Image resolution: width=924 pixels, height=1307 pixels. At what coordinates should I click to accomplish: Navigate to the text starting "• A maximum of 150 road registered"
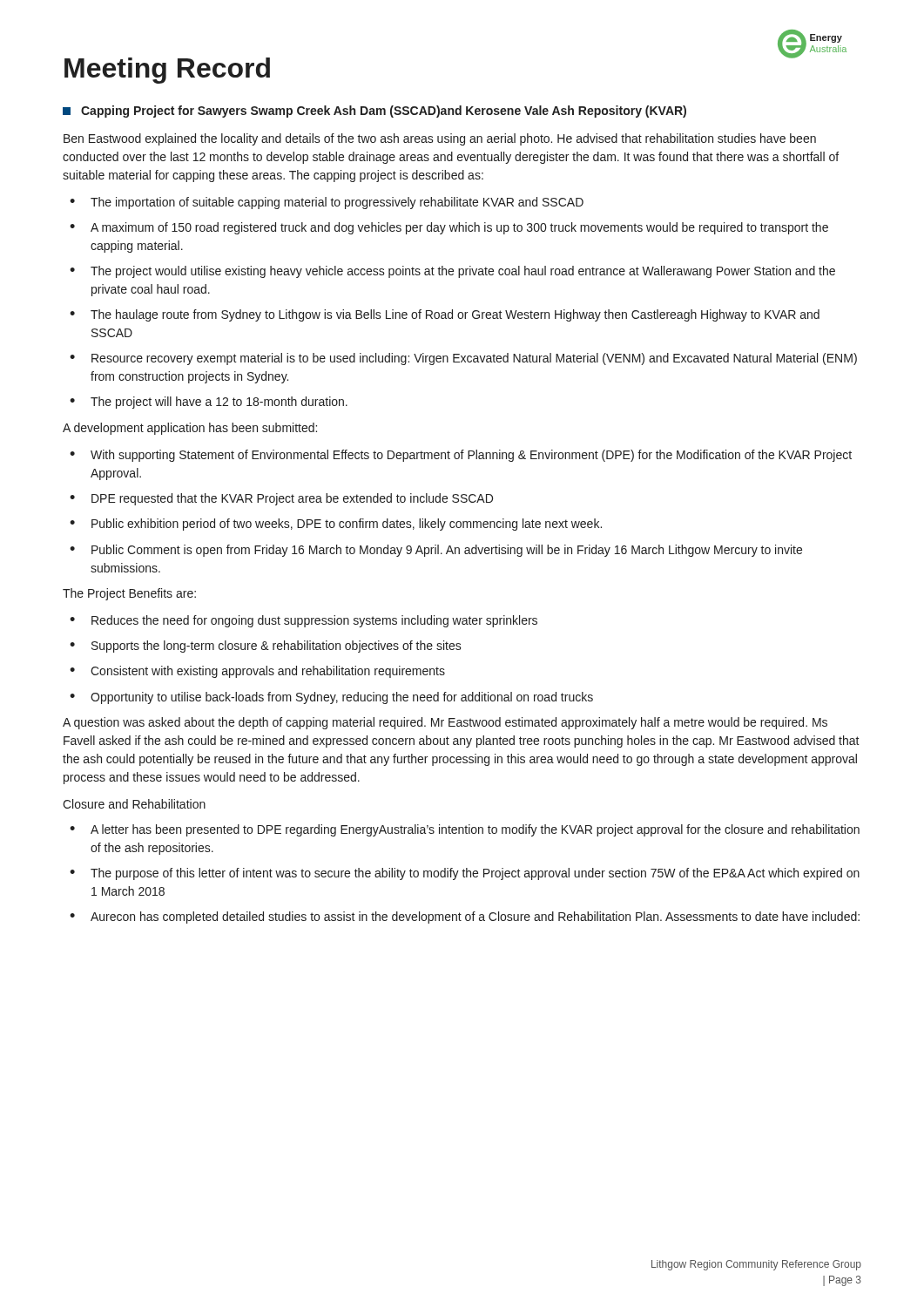(465, 237)
